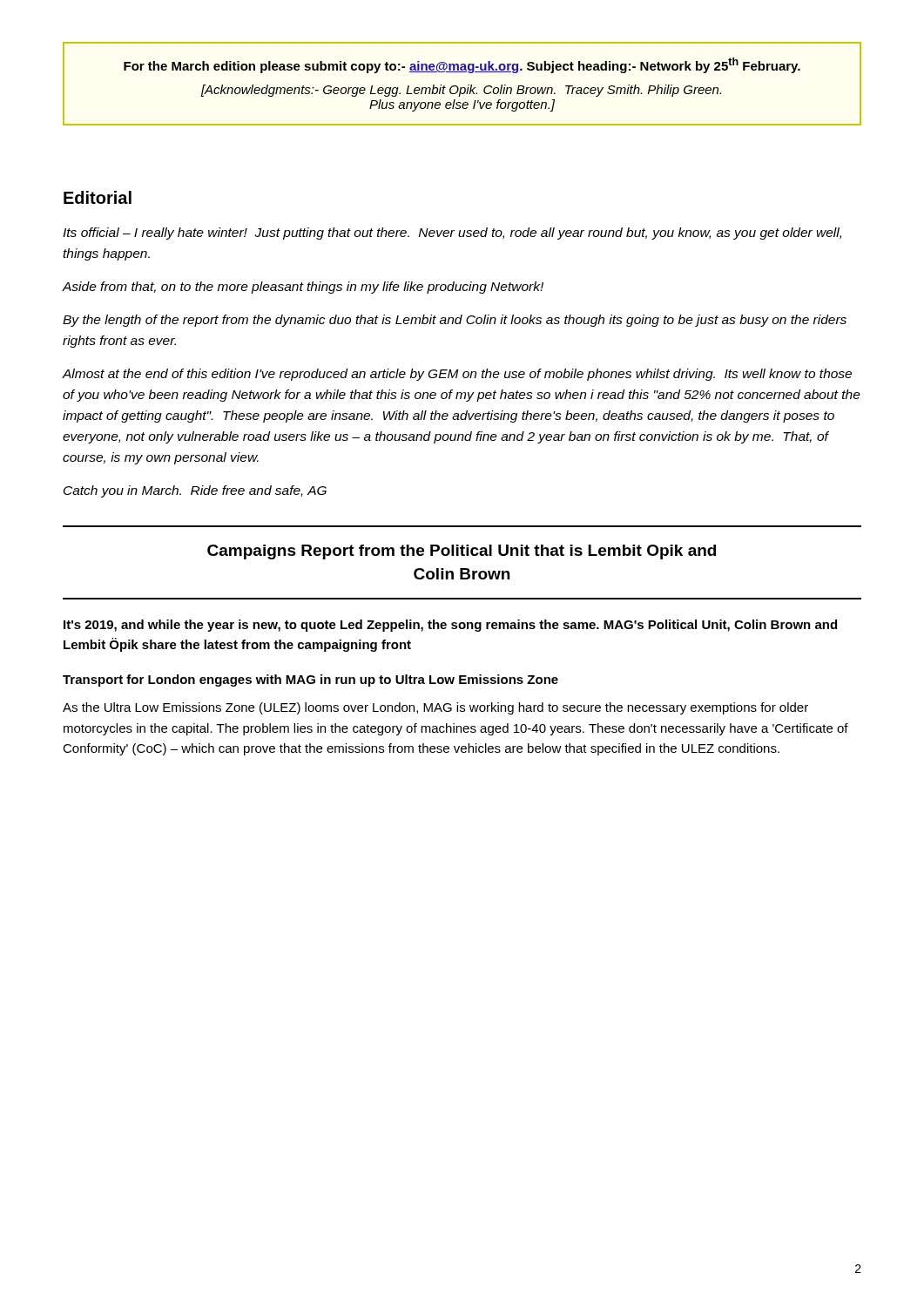The width and height of the screenshot is (924, 1307).
Task: Find the block on this page that starts "By the length of the report from"
Action: pos(455,330)
